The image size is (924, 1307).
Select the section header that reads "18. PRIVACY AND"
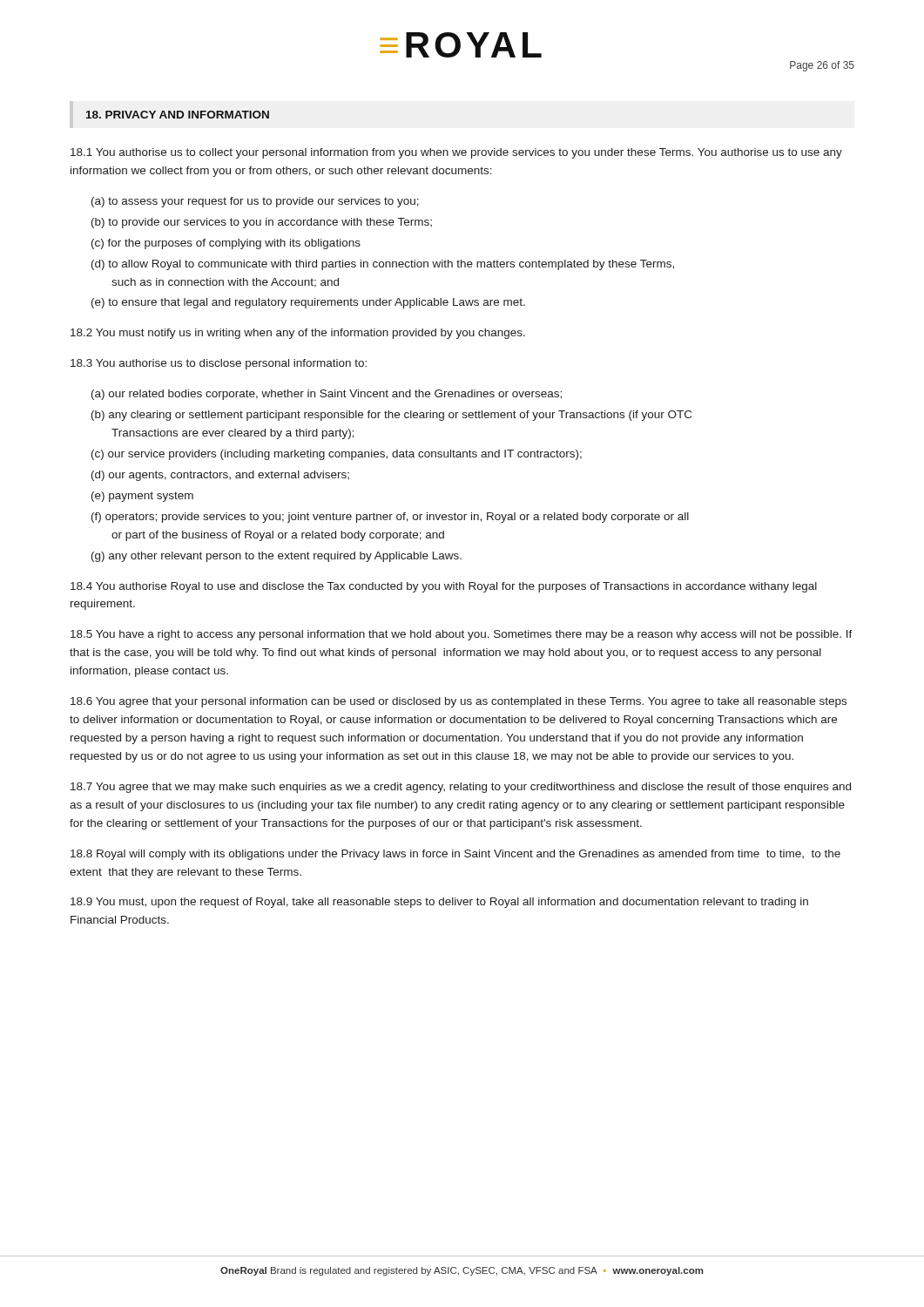coord(178,115)
